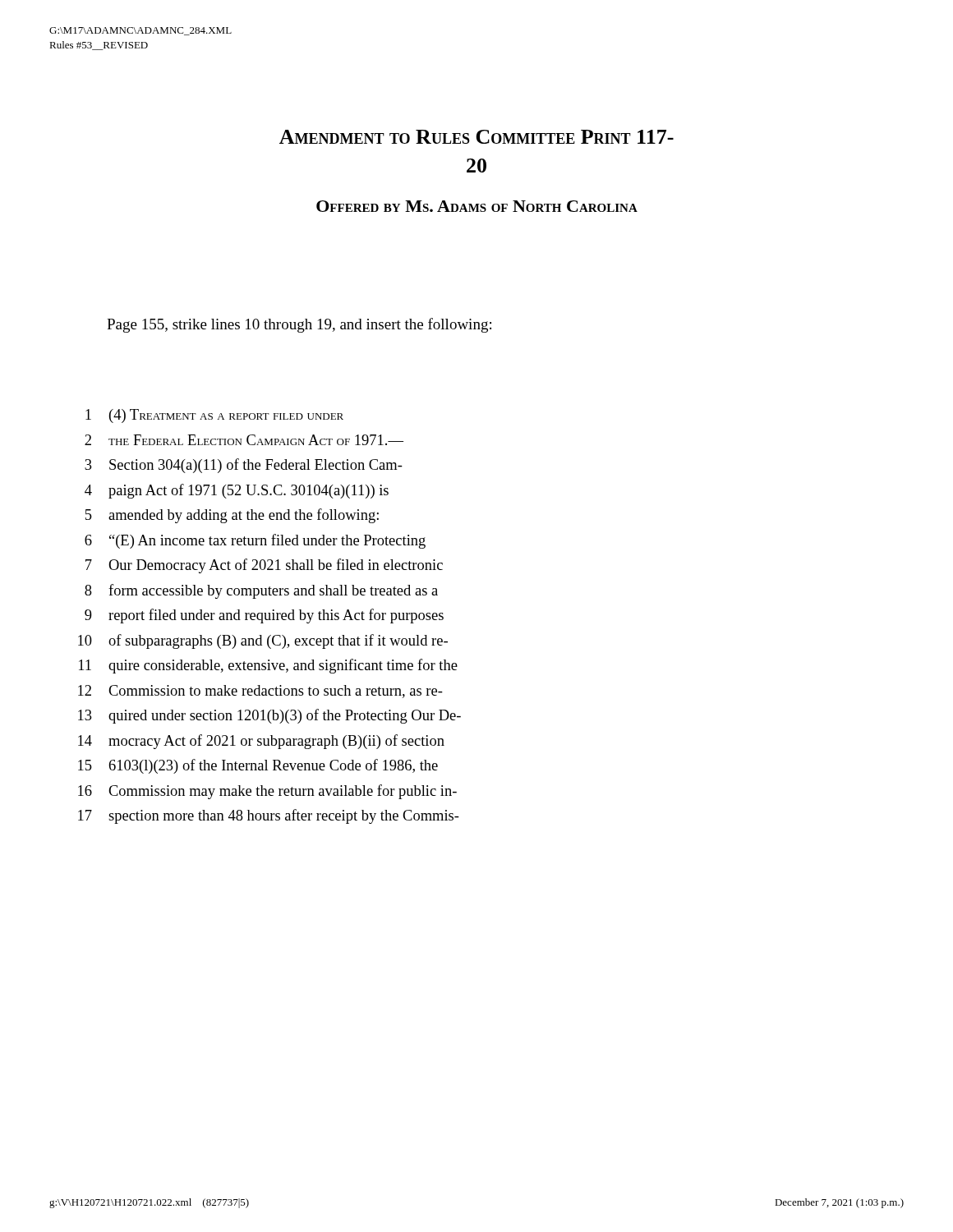953x1232 pixels.
Task: Click on the element starting "8 form accessible by computers"
Action: click(261, 591)
